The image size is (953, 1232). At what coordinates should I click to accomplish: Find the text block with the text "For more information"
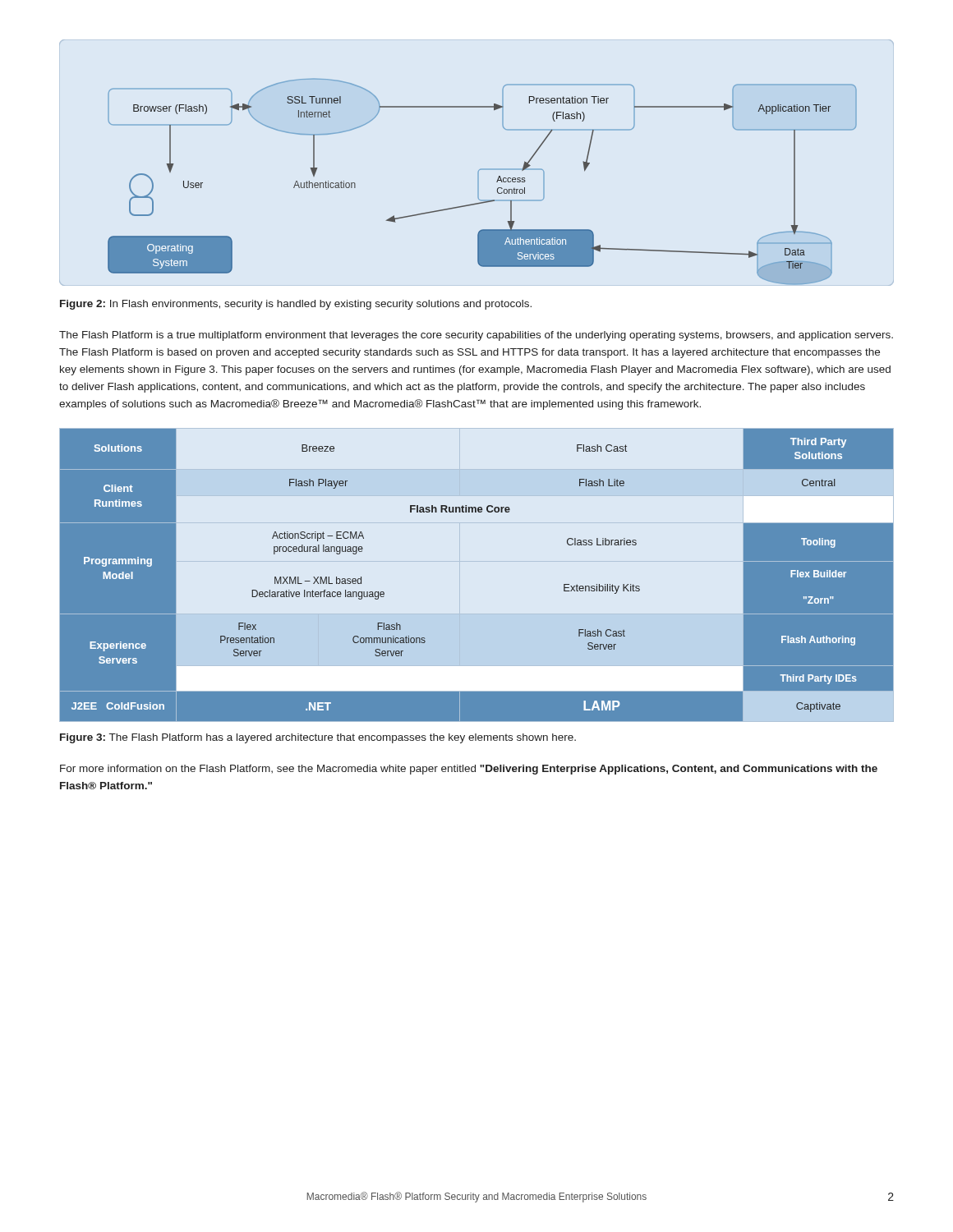point(468,777)
